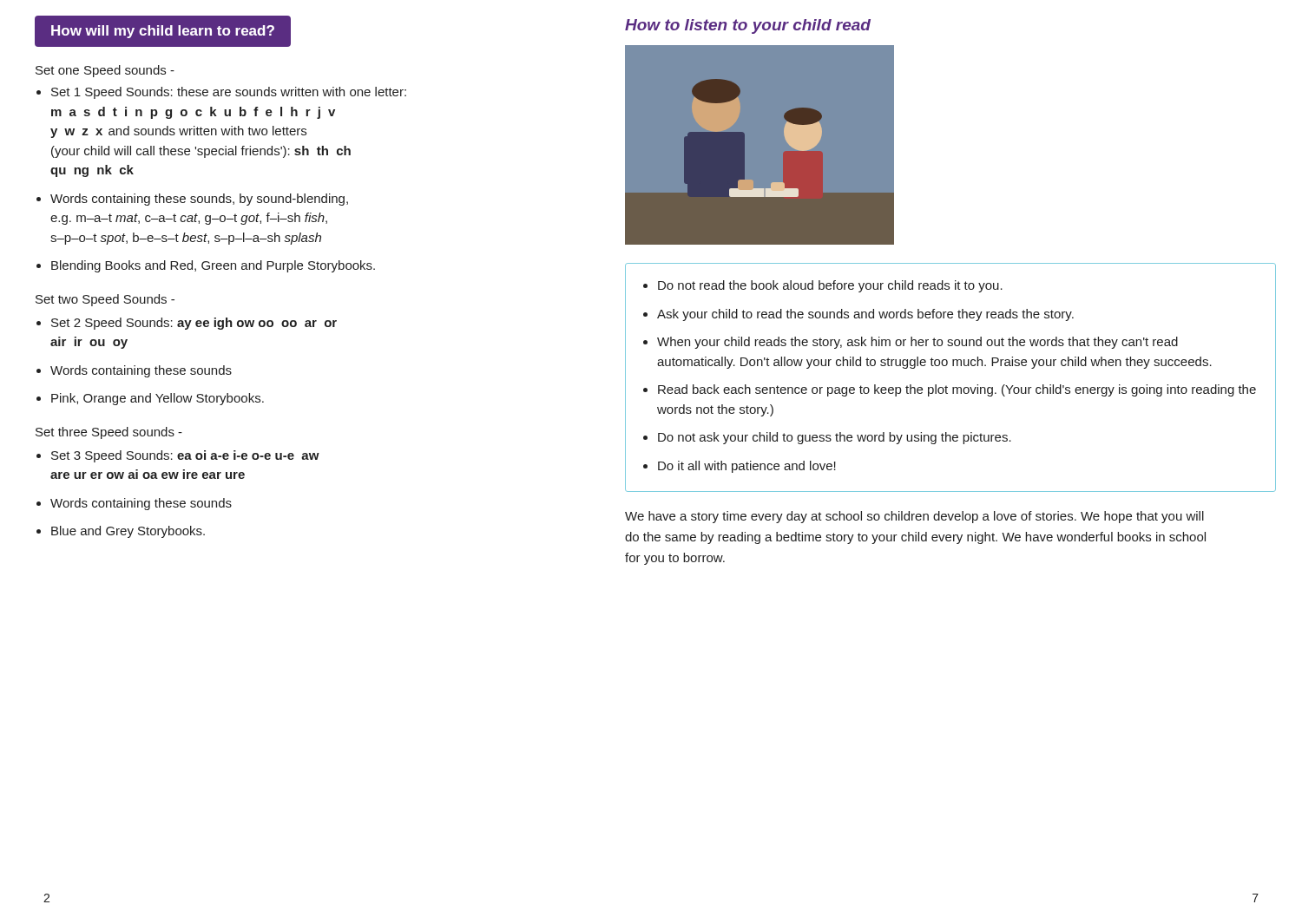Locate the passage starting "Set three Speed sounds -"

[109, 431]
